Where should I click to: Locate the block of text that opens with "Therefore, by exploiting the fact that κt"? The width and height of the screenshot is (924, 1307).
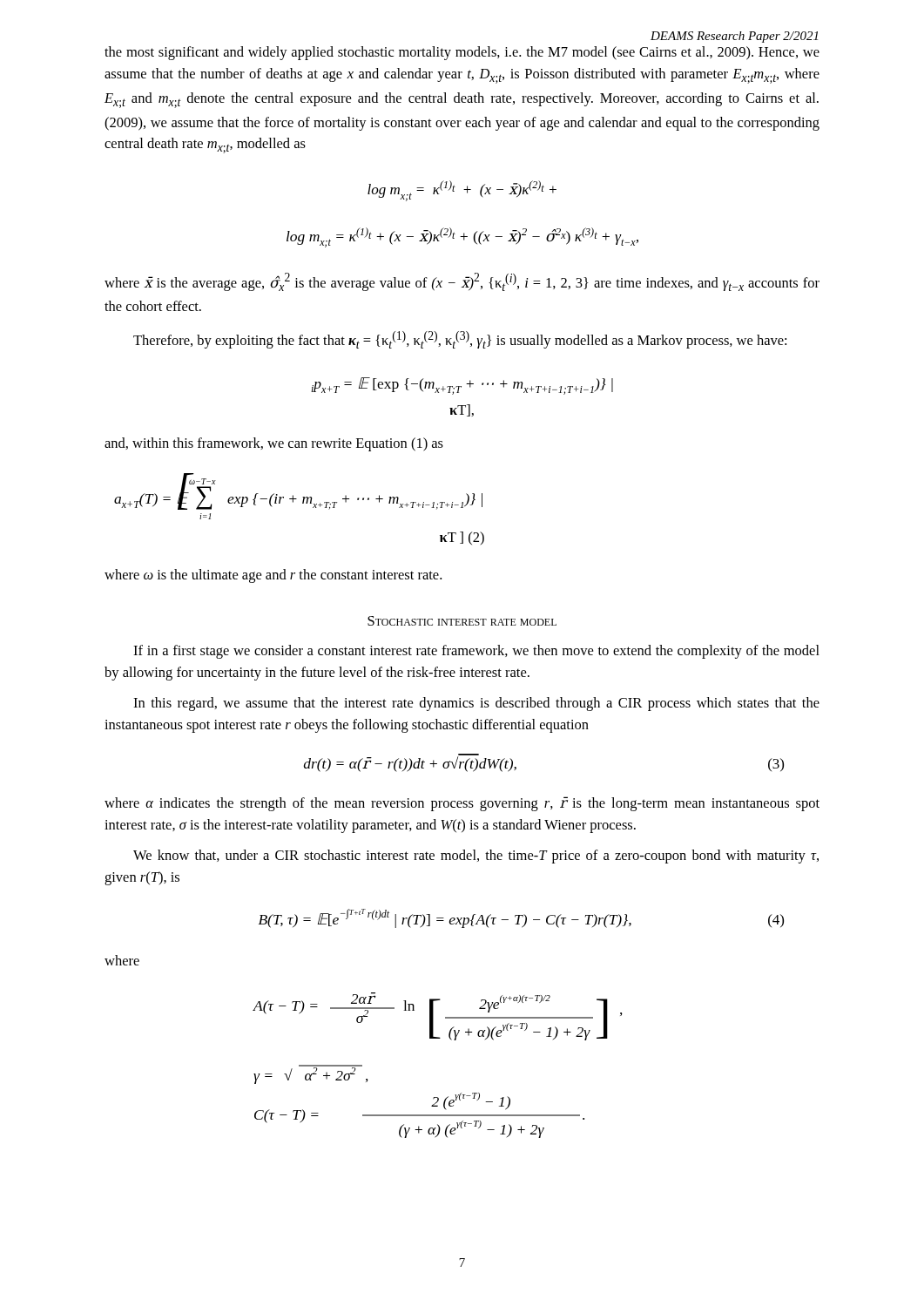click(462, 341)
